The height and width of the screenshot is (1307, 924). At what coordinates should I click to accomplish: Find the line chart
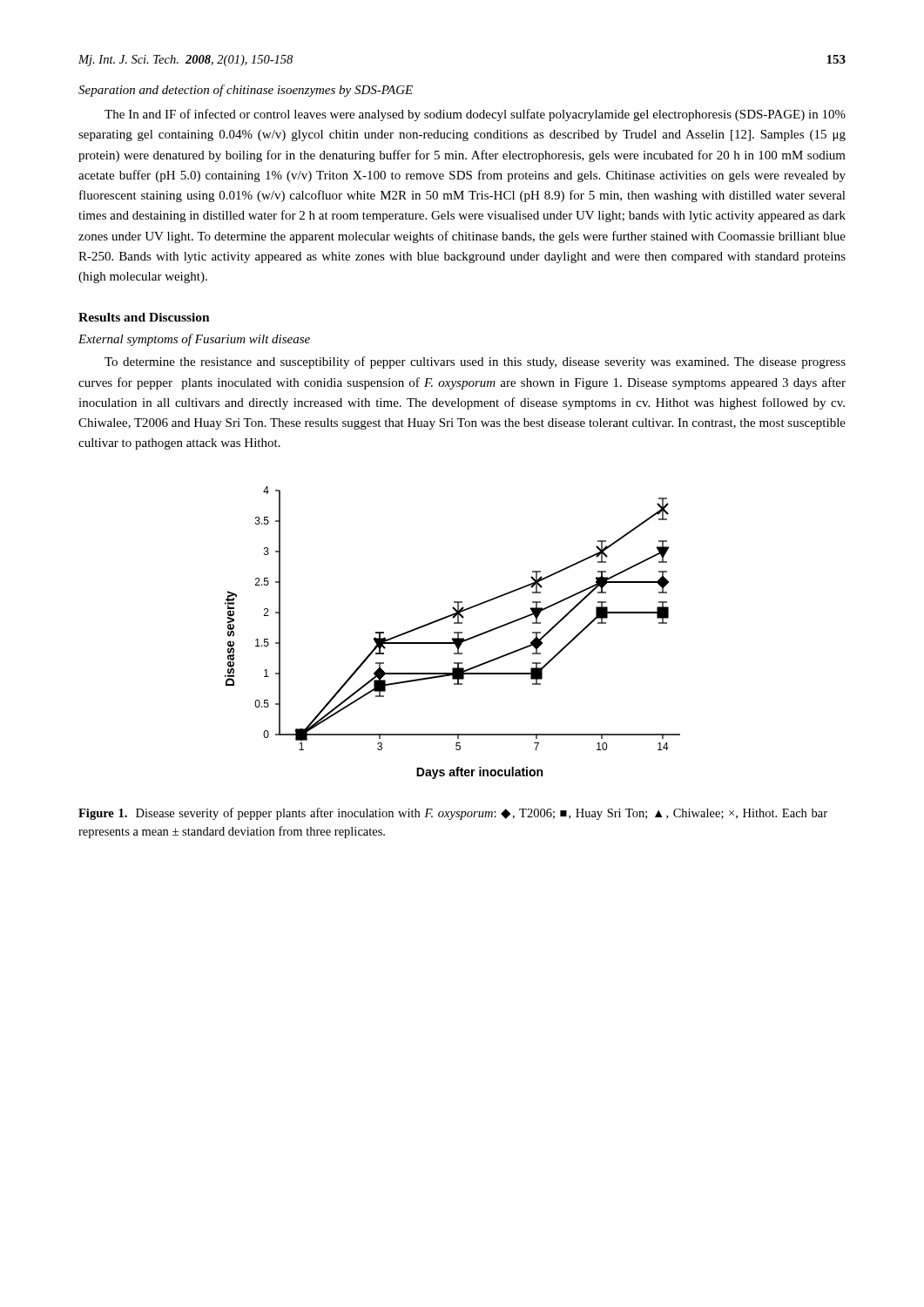[x=462, y=634]
